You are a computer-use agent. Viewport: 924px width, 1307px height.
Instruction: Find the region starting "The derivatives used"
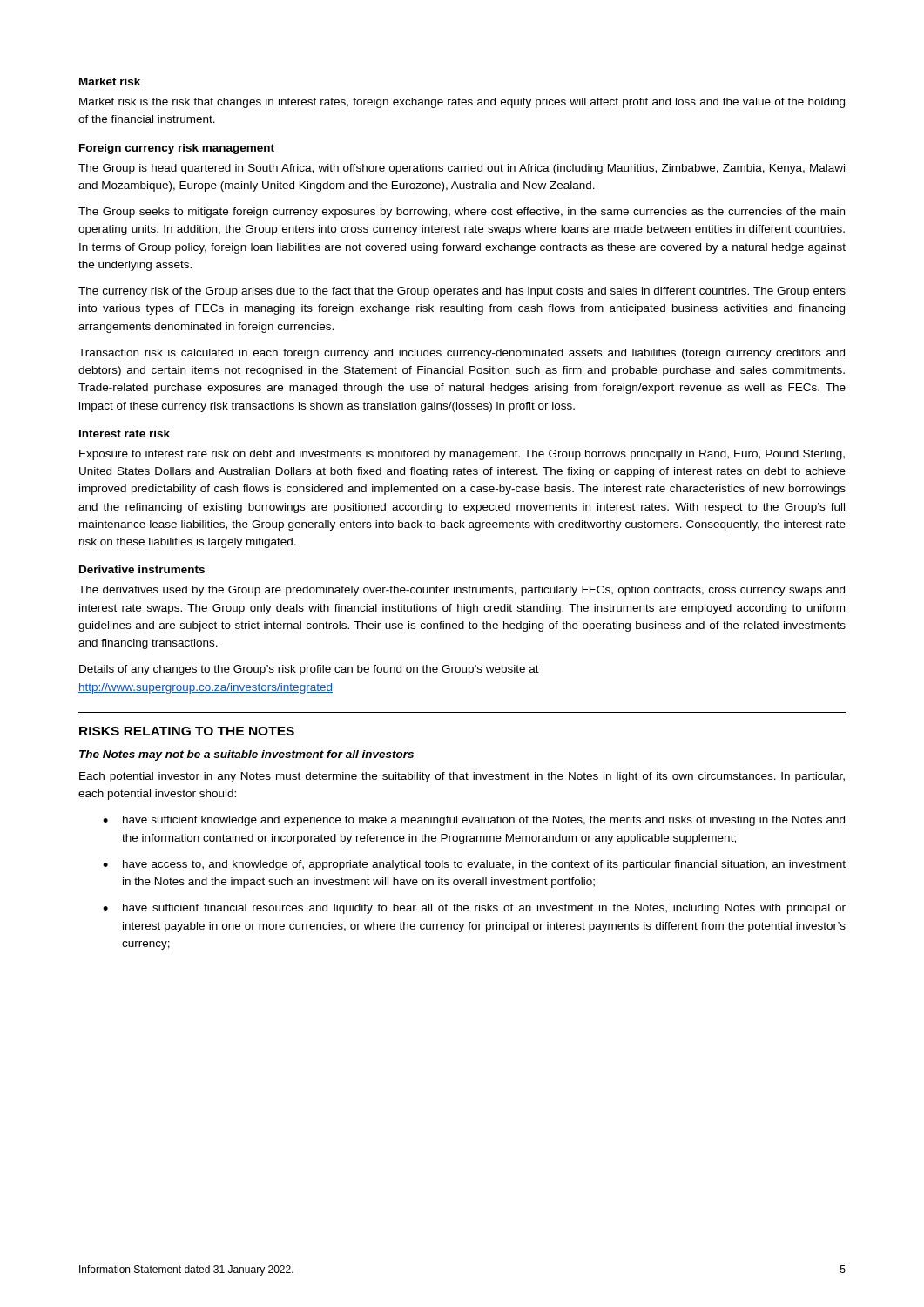[x=462, y=616]
